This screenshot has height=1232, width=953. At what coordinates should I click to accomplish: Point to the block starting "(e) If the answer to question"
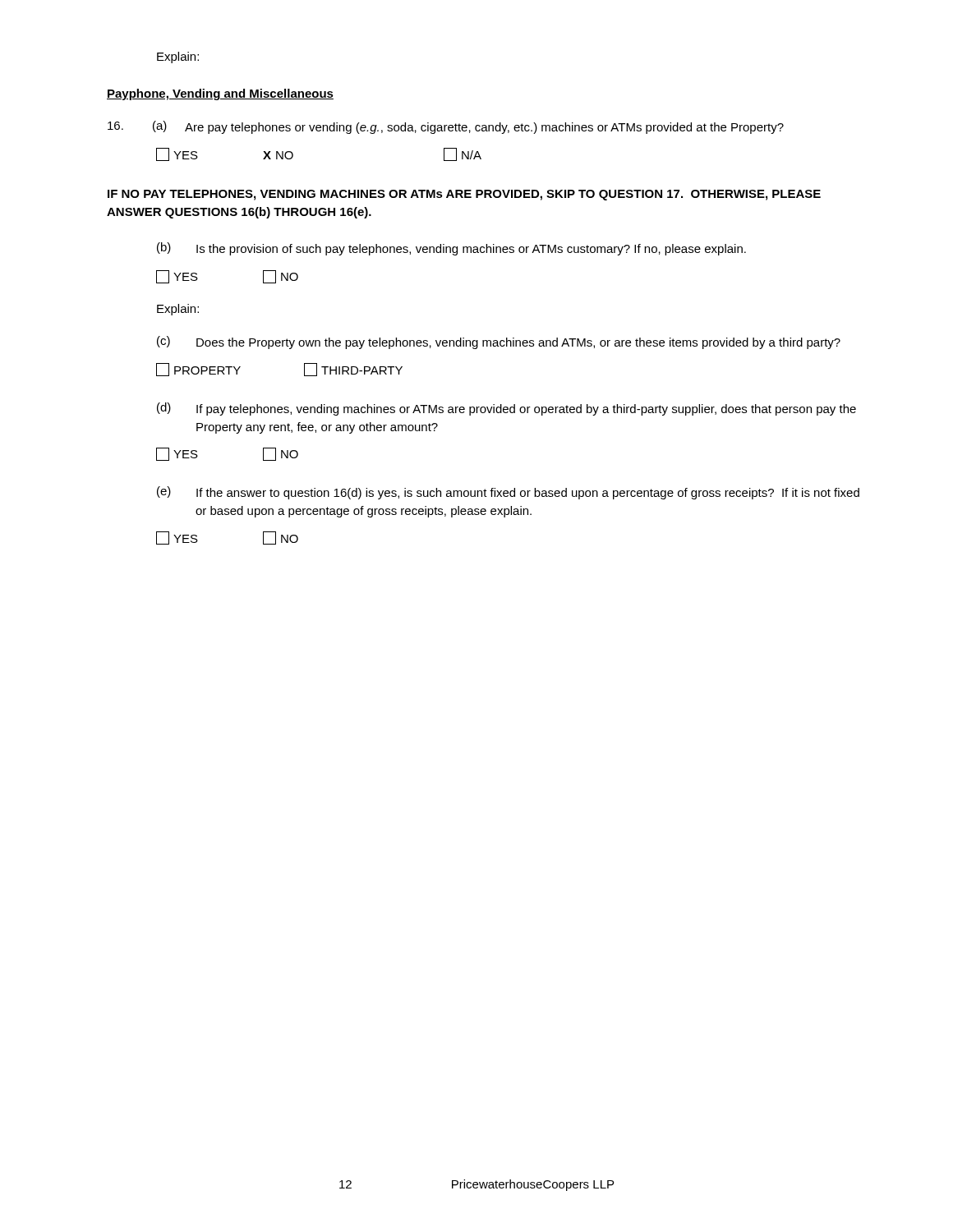513,502
